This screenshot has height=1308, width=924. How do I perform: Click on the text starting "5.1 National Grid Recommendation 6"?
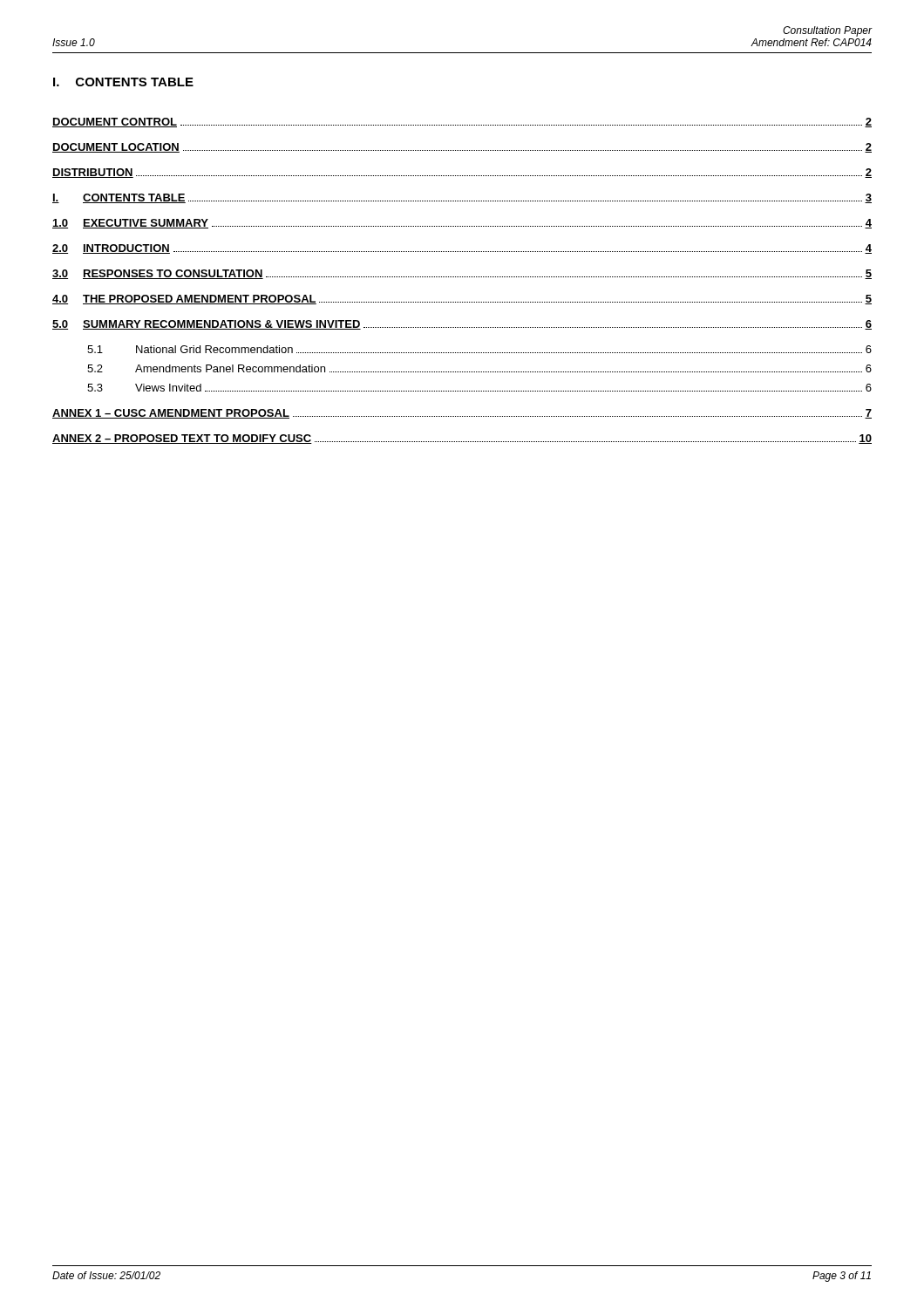tap(479, 349)
